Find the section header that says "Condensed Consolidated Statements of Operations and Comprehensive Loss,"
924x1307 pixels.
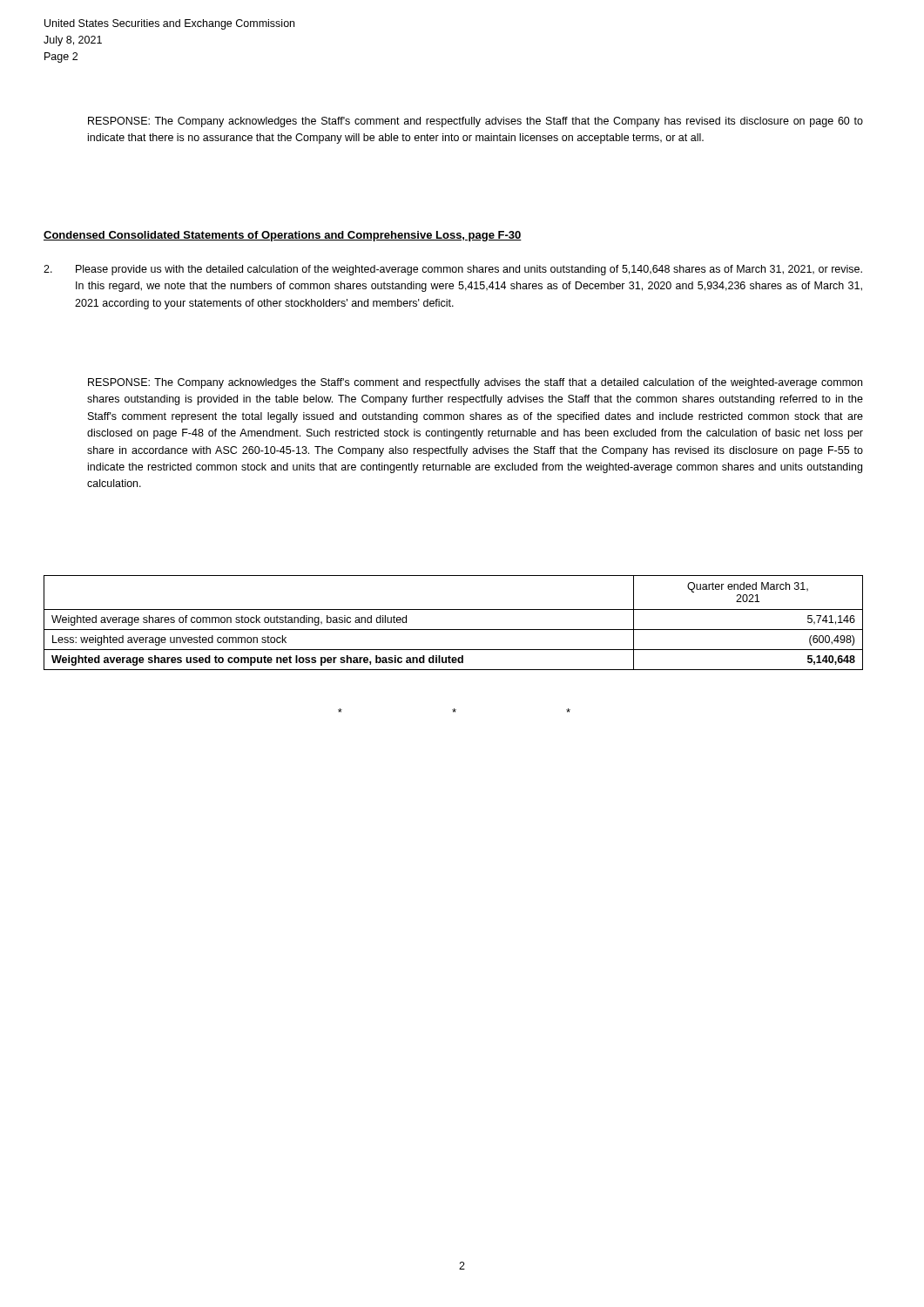[x=282, y=235]
